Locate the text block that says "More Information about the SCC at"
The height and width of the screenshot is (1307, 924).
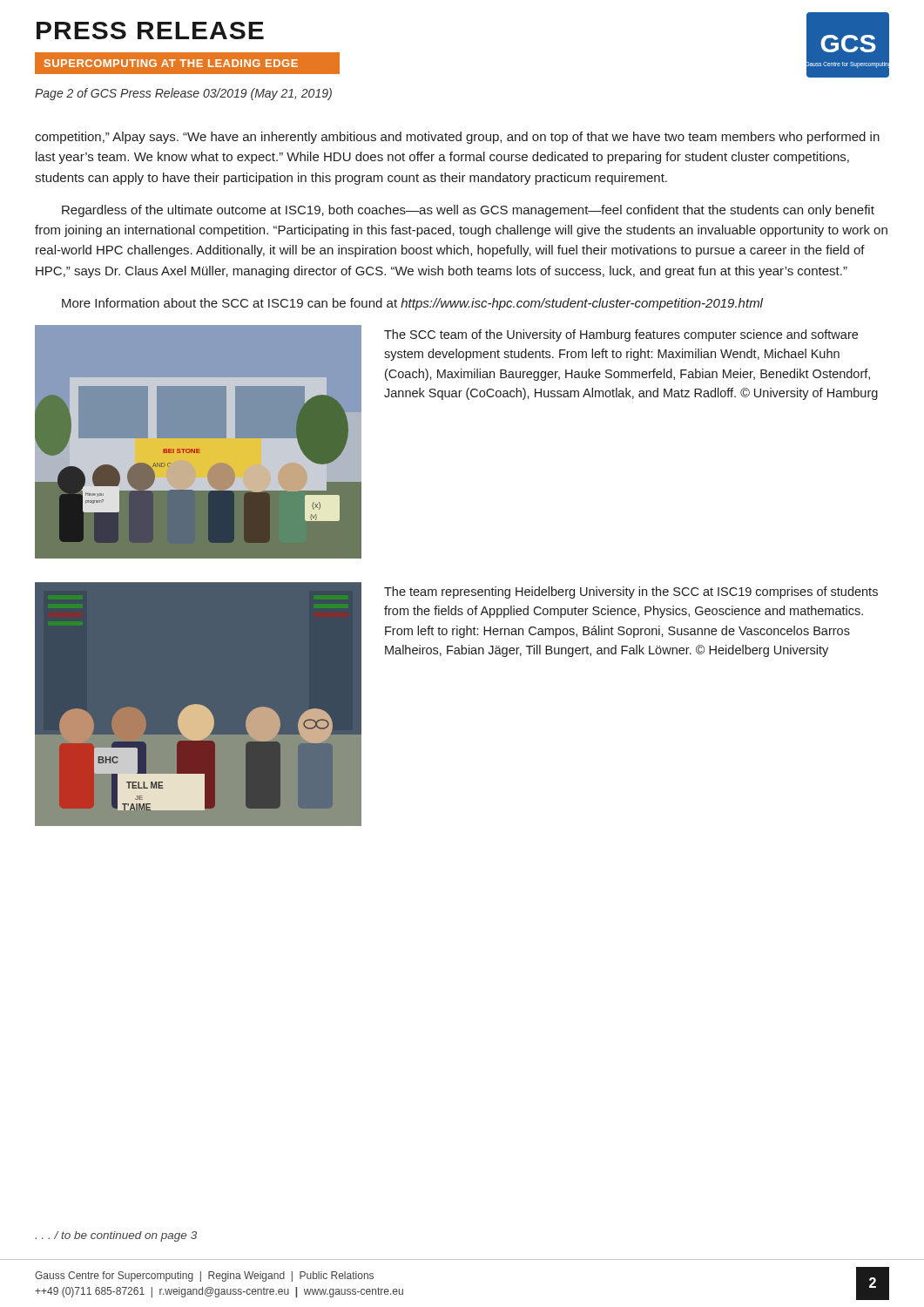coord(462,303)
